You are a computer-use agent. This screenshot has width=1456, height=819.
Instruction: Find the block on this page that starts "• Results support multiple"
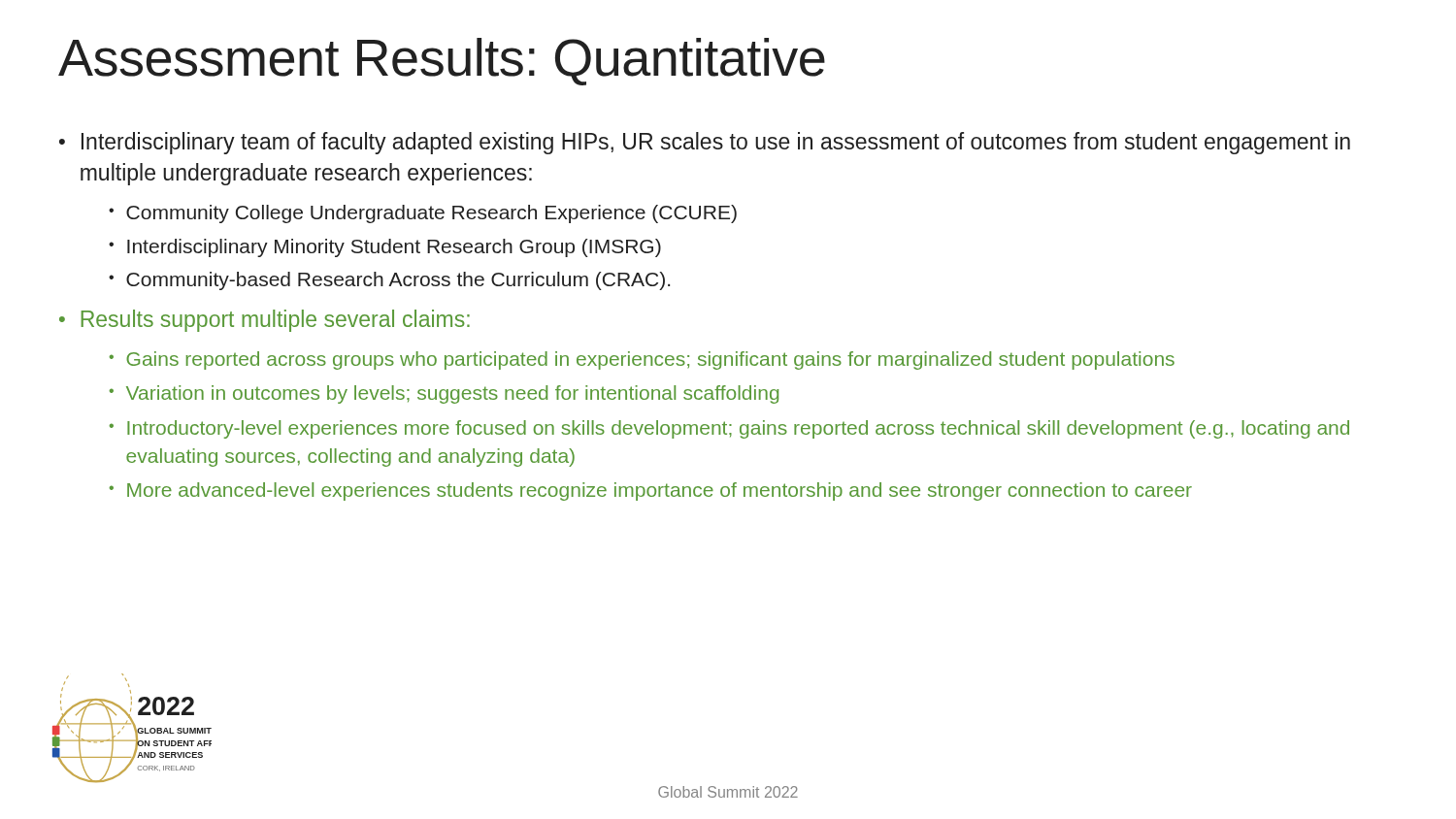click(x=265, y=319)
